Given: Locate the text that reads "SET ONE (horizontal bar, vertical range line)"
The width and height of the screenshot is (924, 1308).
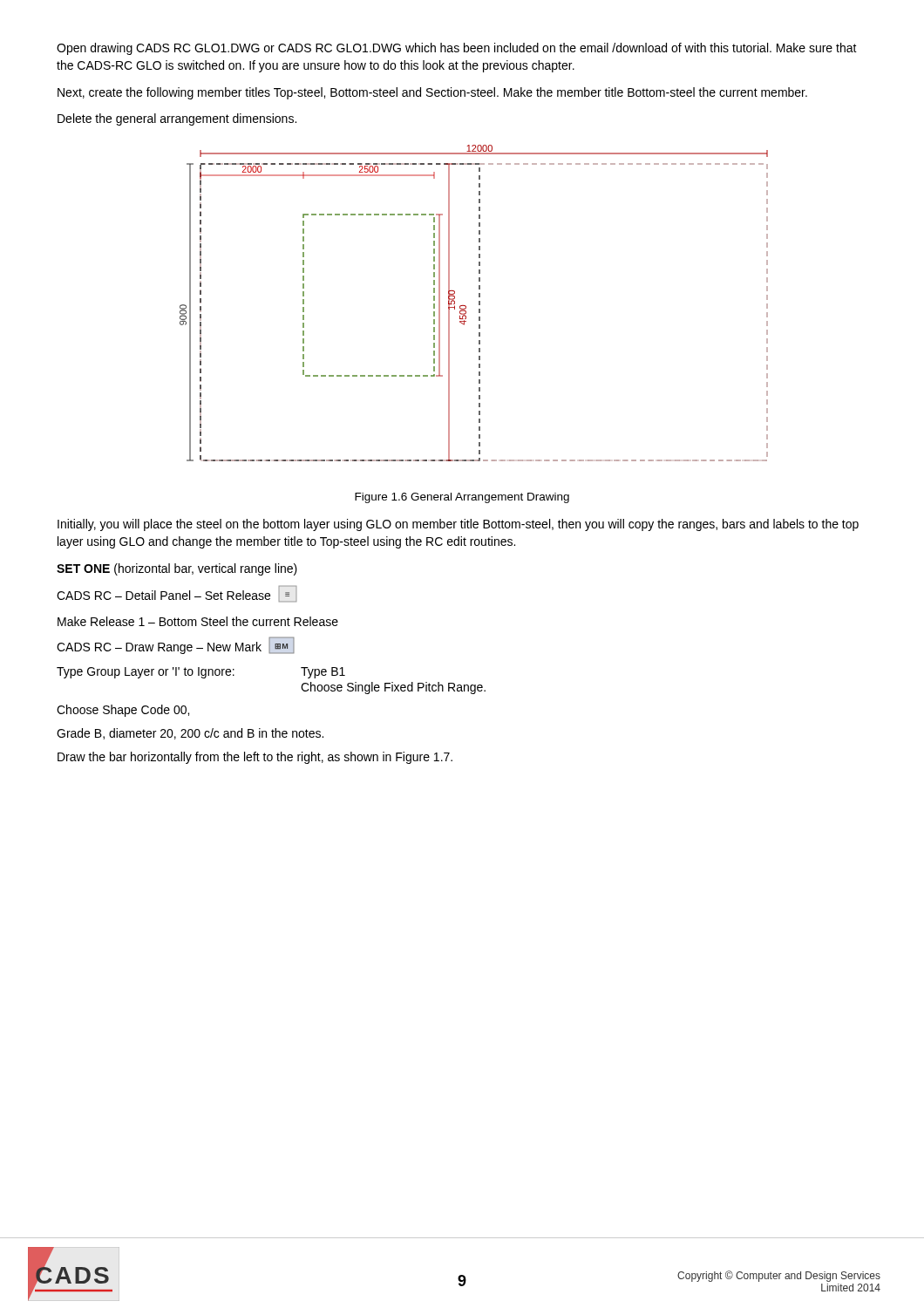Looking at the screenshot, I should tap(177, 568).
